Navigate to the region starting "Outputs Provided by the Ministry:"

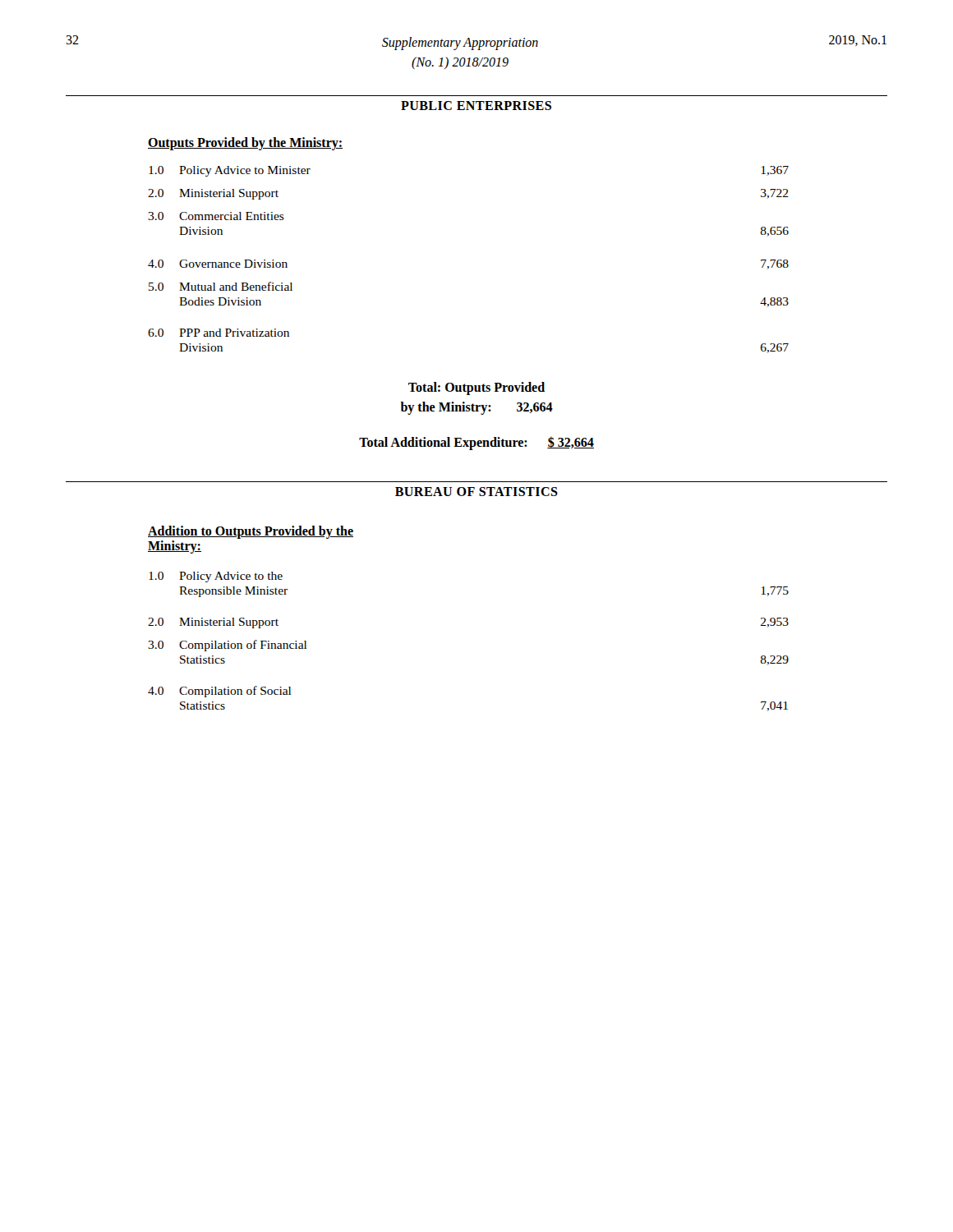coord(245,142)
